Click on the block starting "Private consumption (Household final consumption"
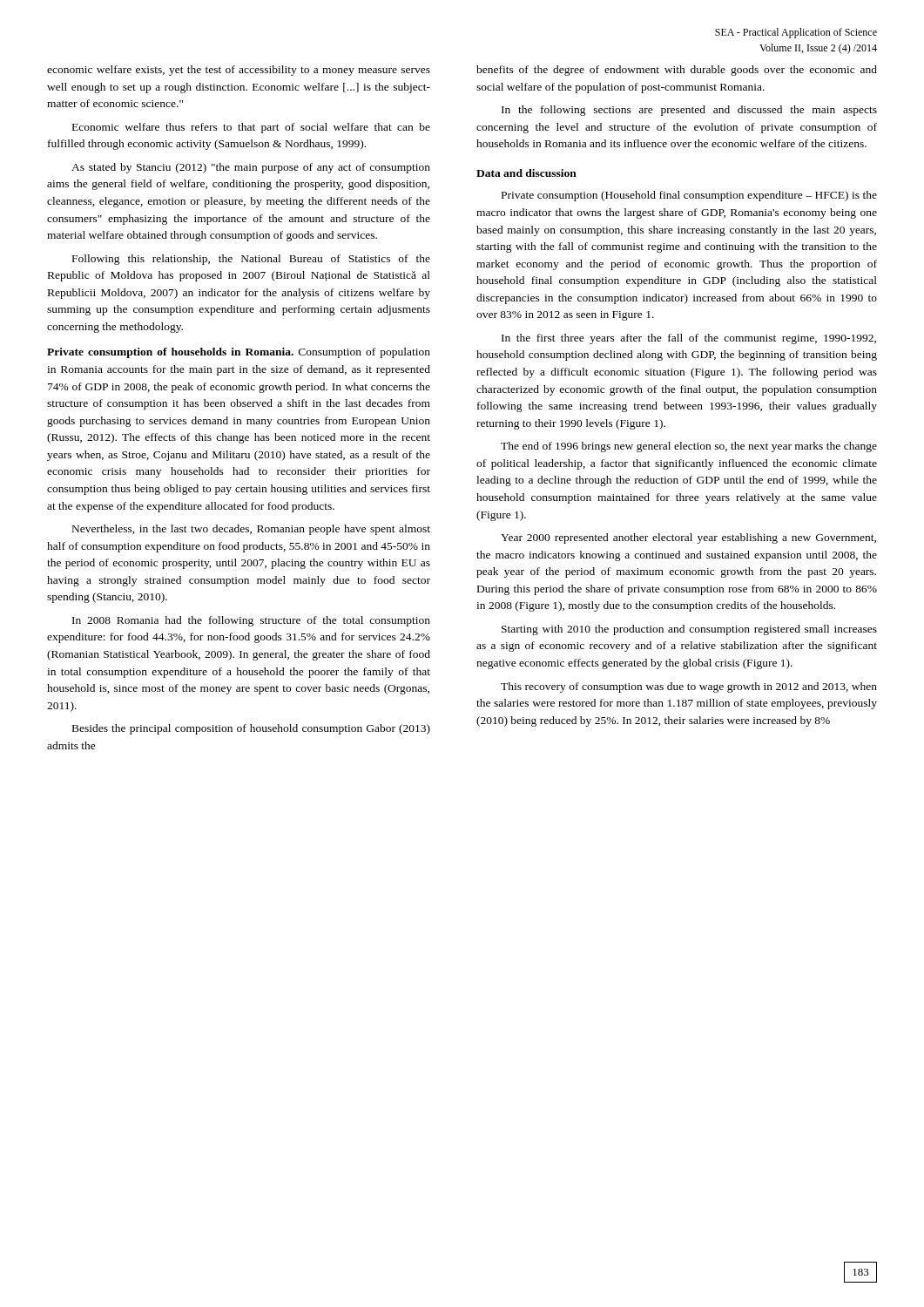This screenshot has width=924, height=1307. click(x=677, y=255)
